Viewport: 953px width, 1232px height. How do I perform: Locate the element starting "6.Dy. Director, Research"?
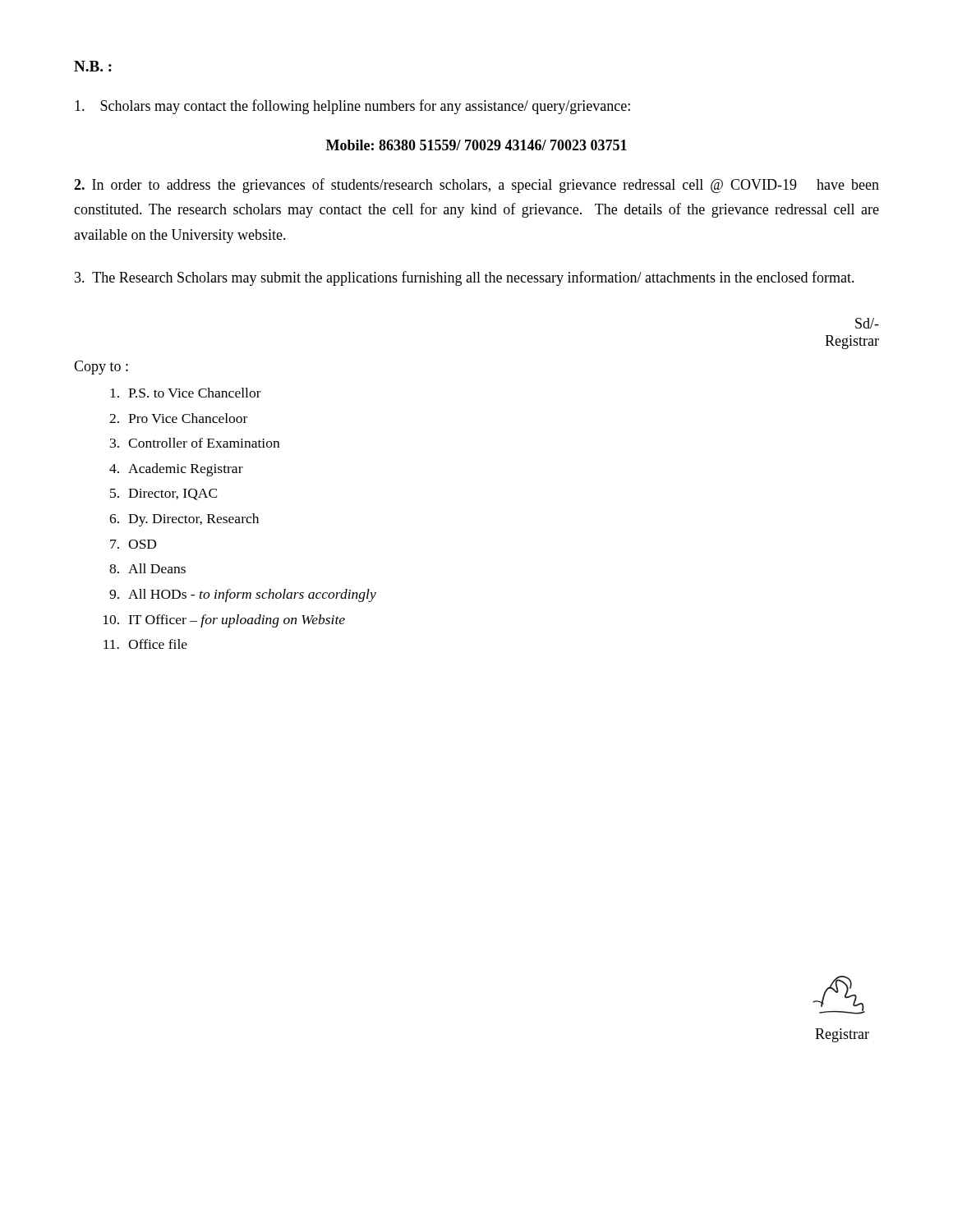(x=179, y=519)
